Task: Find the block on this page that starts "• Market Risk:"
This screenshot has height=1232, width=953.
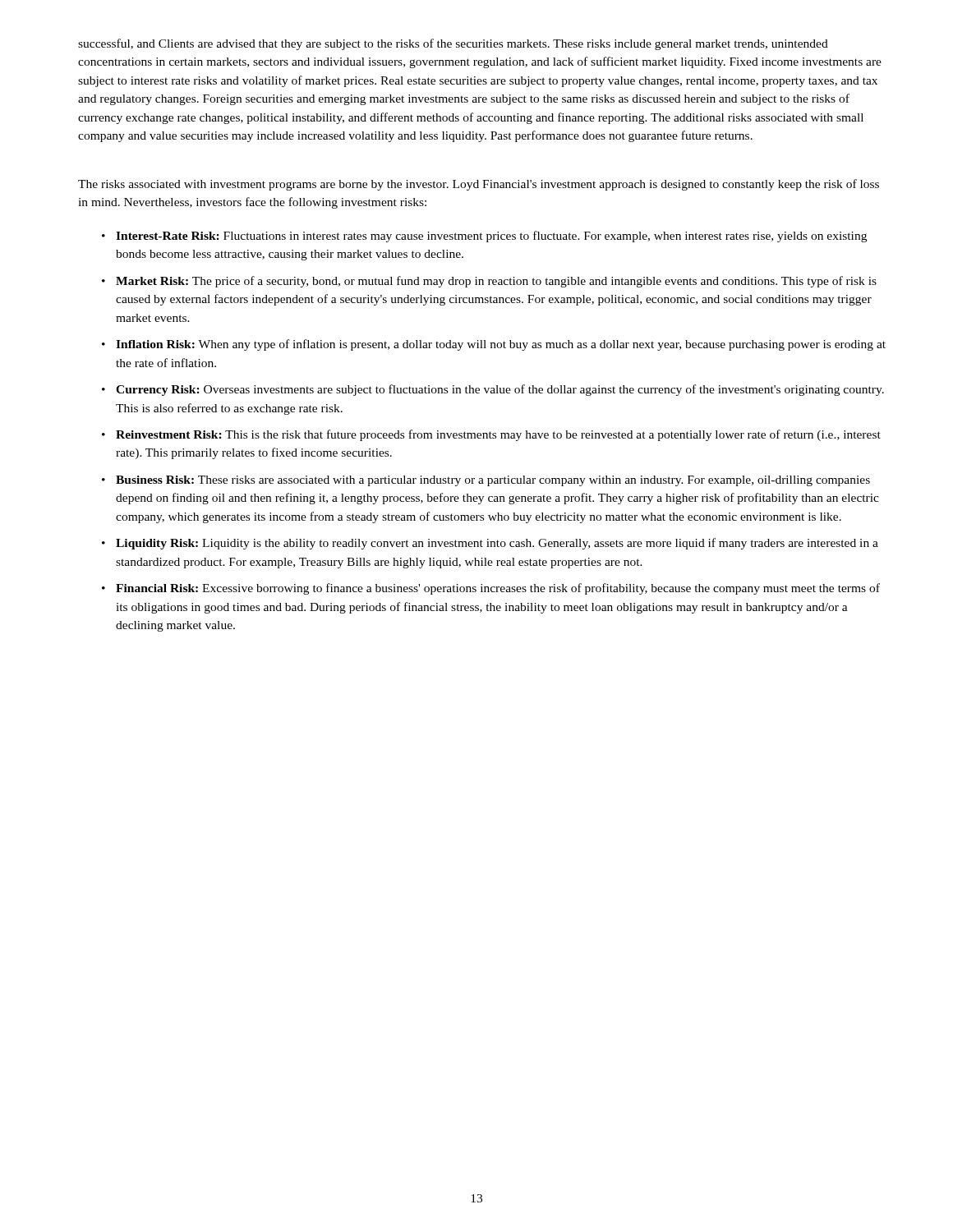Action: tap(496, 299)
